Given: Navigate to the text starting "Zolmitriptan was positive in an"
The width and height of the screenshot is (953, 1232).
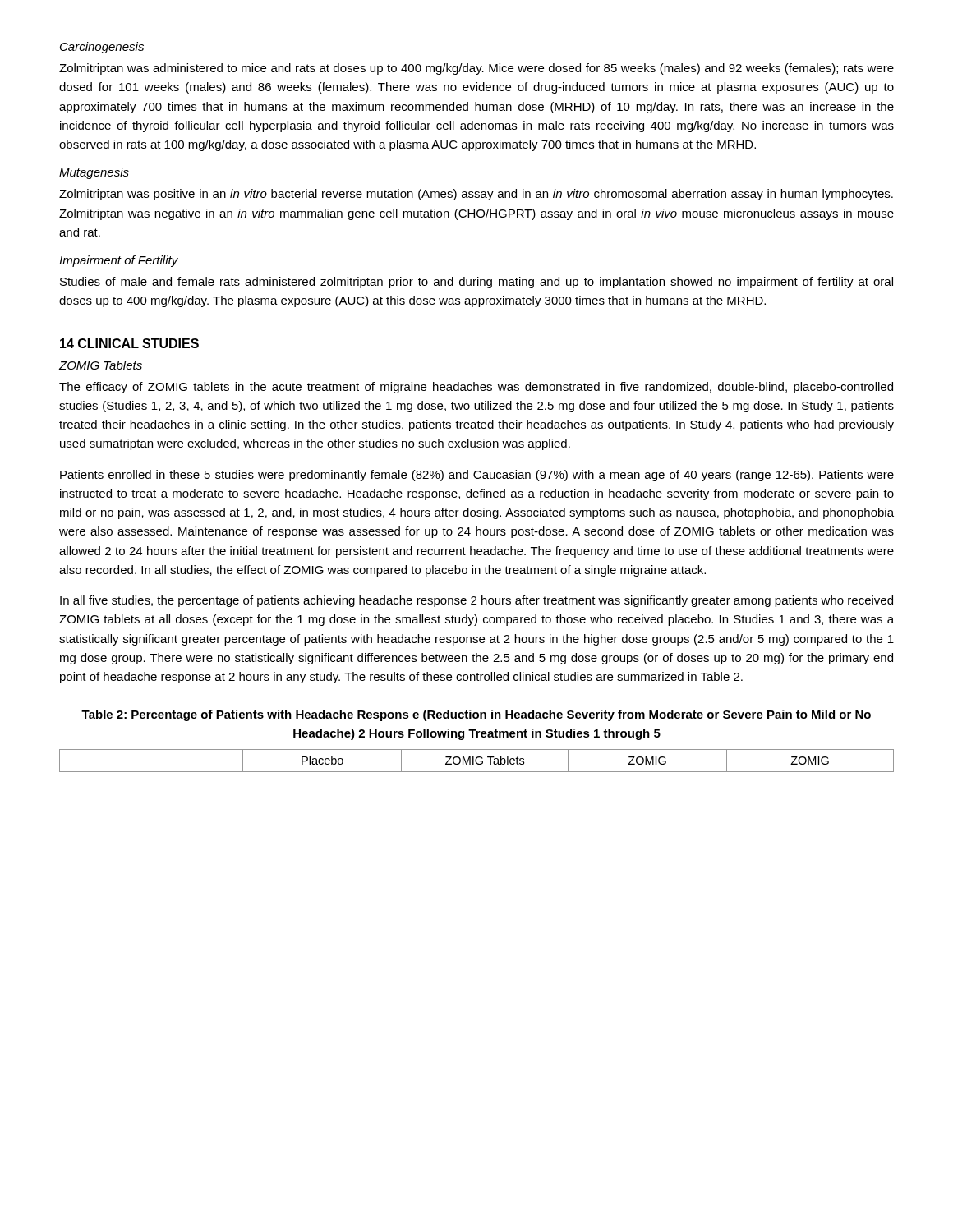Looking at the screenshot, I should point(476,213).
